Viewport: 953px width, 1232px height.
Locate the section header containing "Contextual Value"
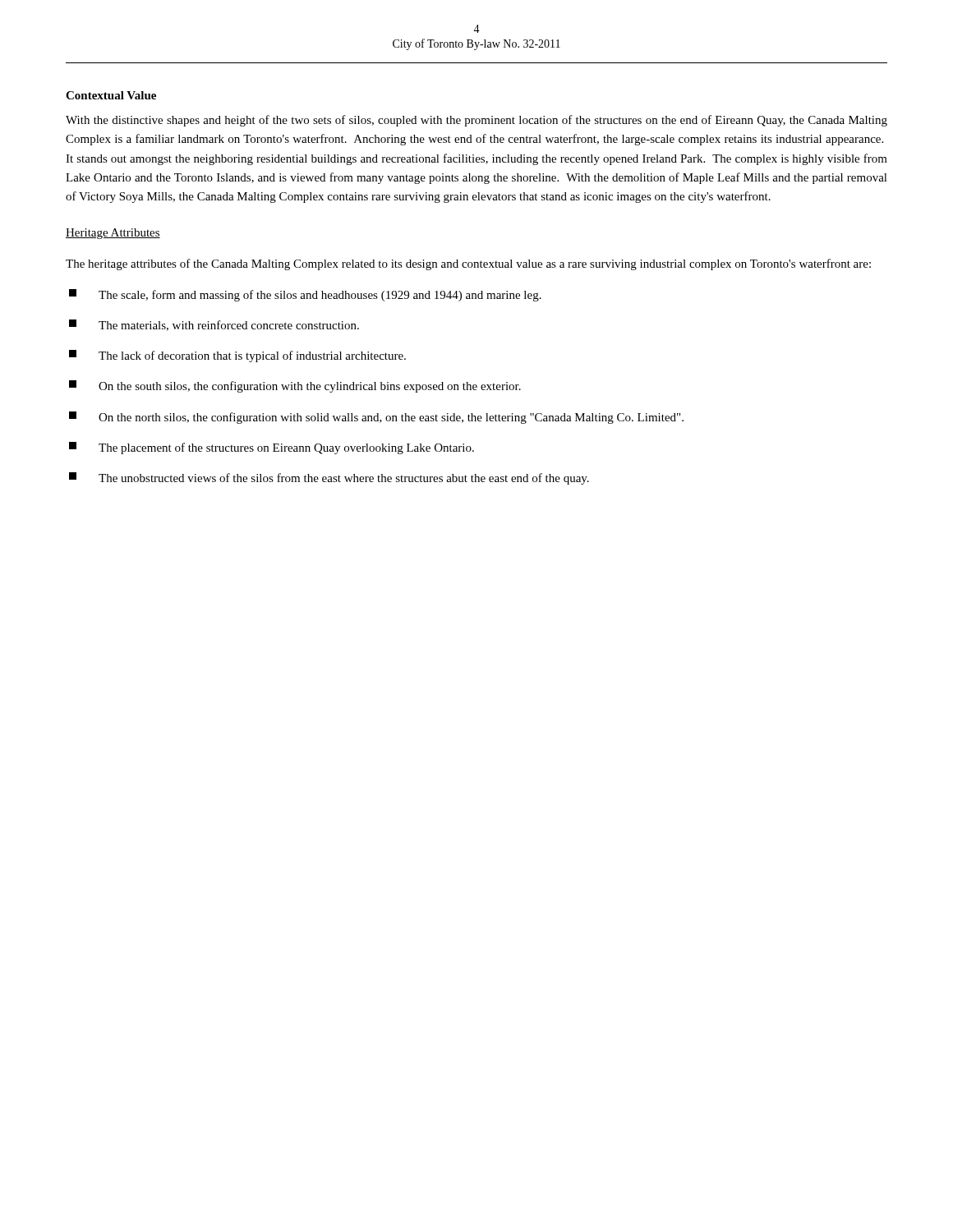(111, 95)
